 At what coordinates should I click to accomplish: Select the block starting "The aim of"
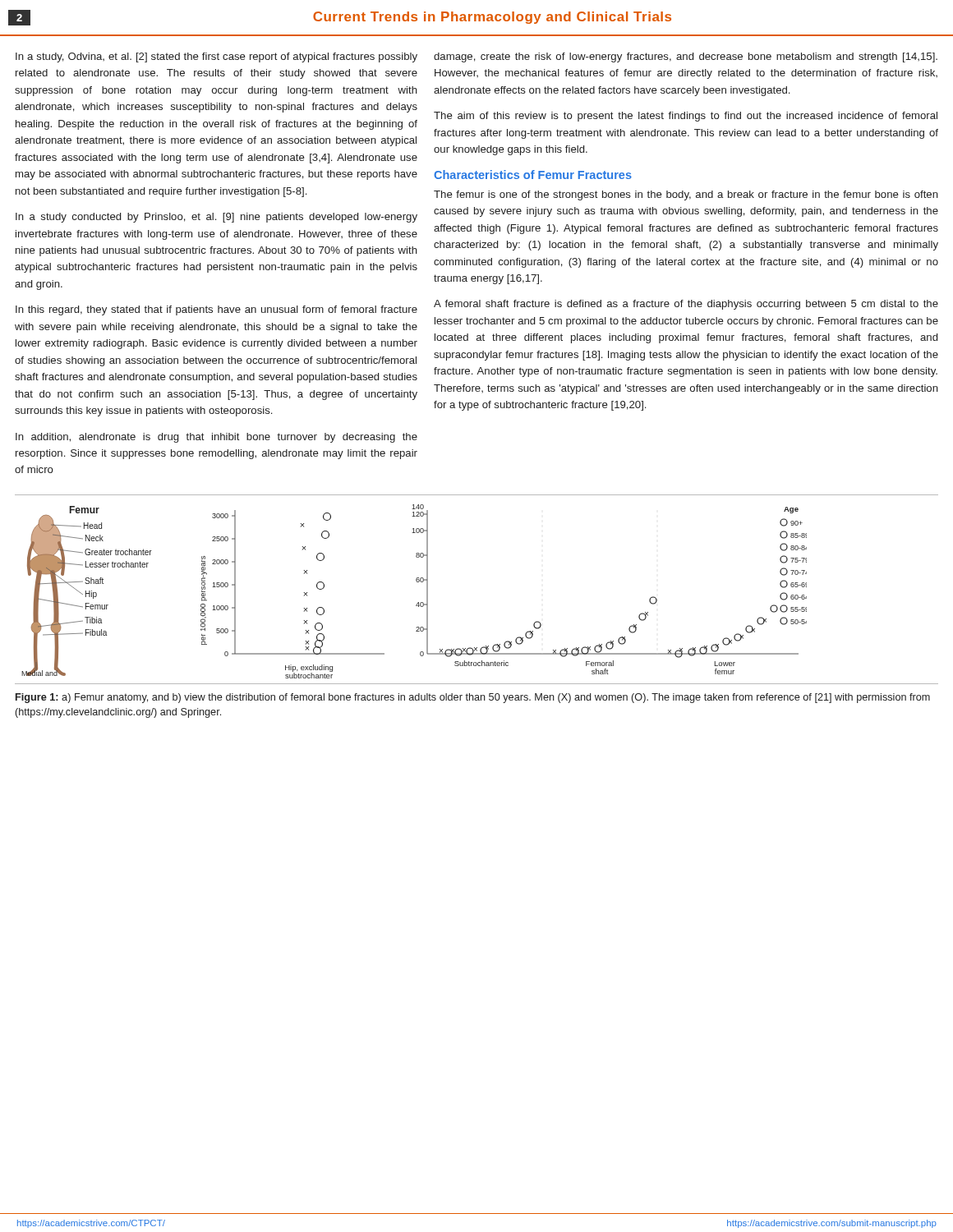click(686, 133)
